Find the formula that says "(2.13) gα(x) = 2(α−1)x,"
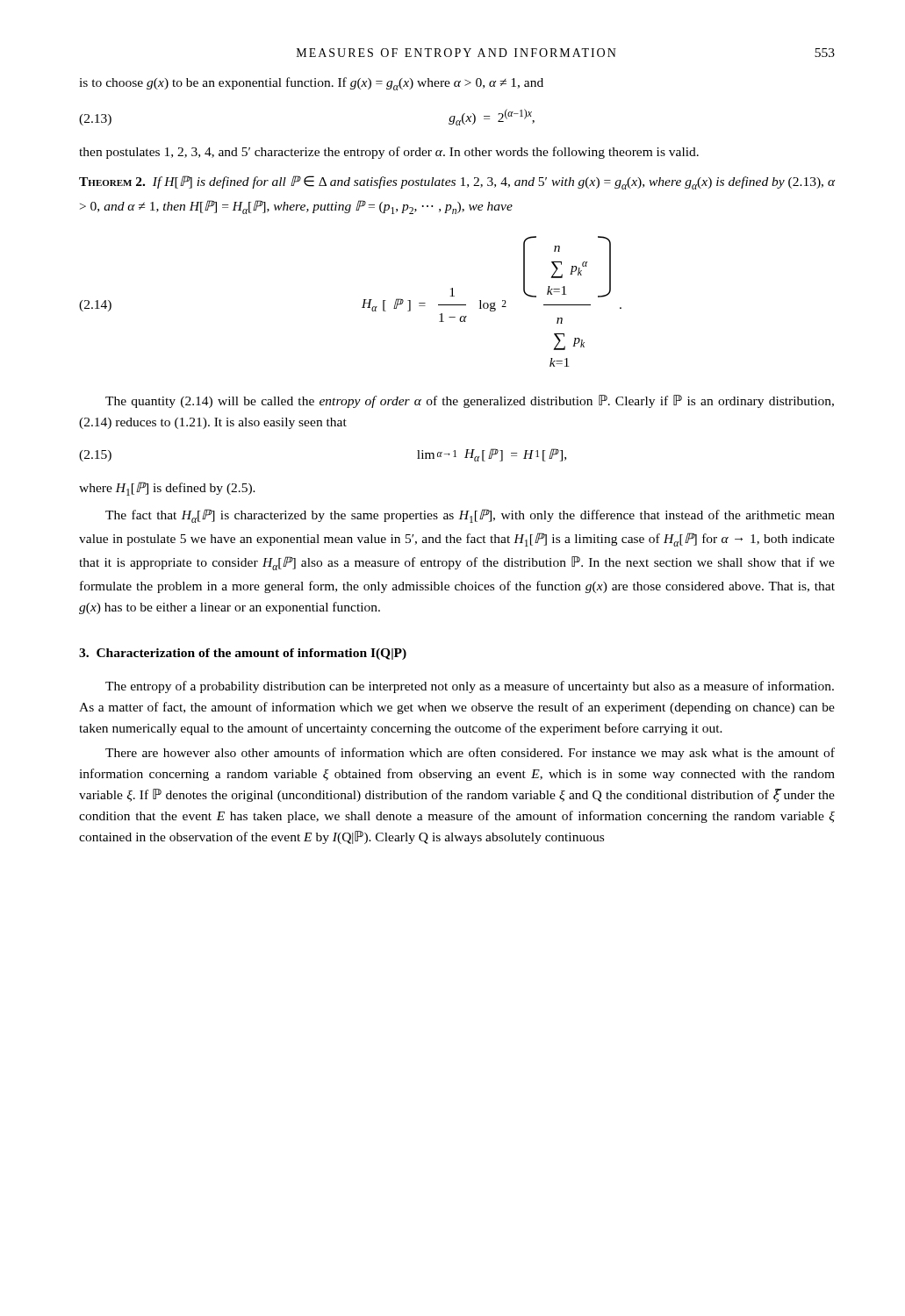 point(457,119)
